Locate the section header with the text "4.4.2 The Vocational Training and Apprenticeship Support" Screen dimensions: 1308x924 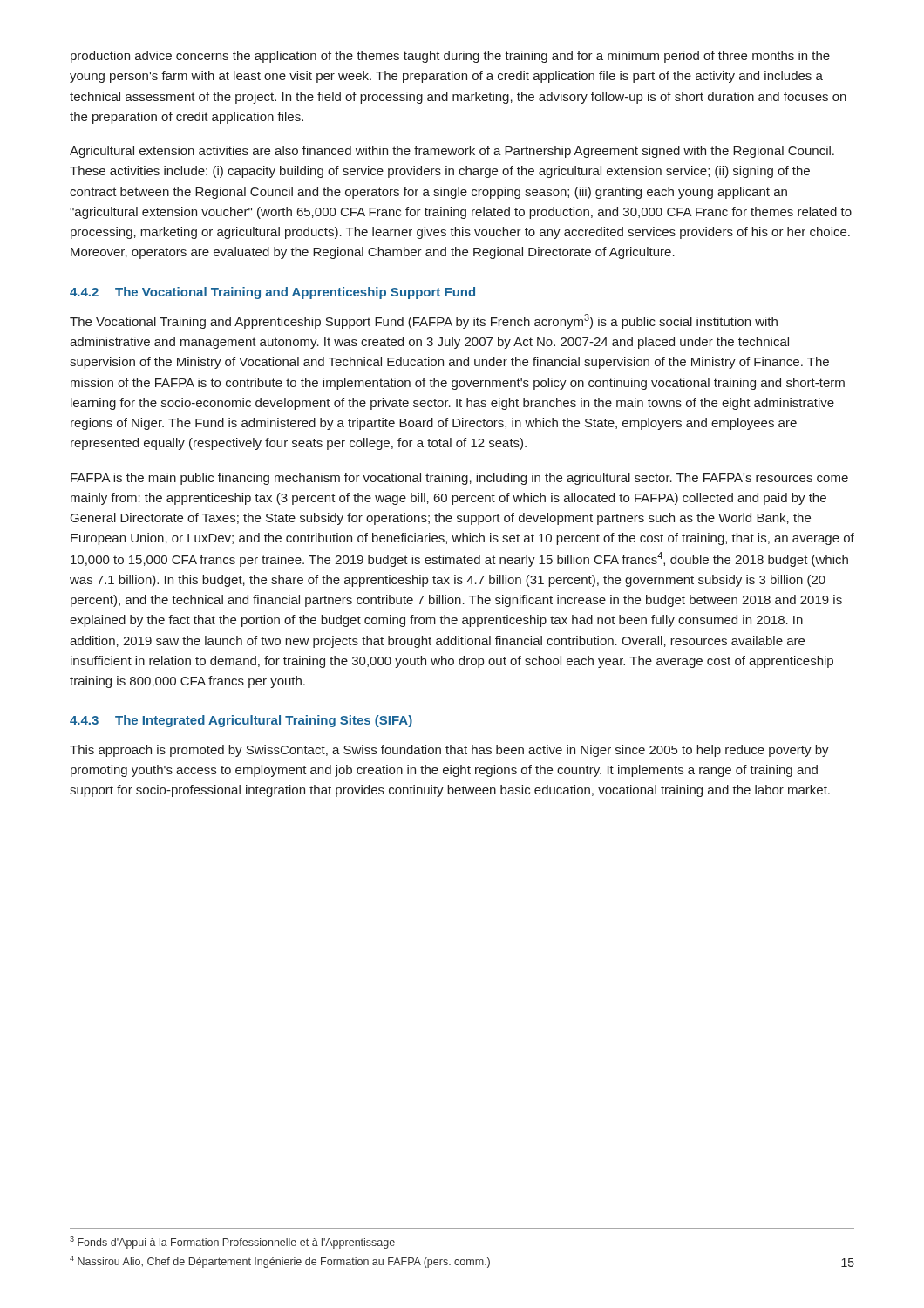(273, 291)
